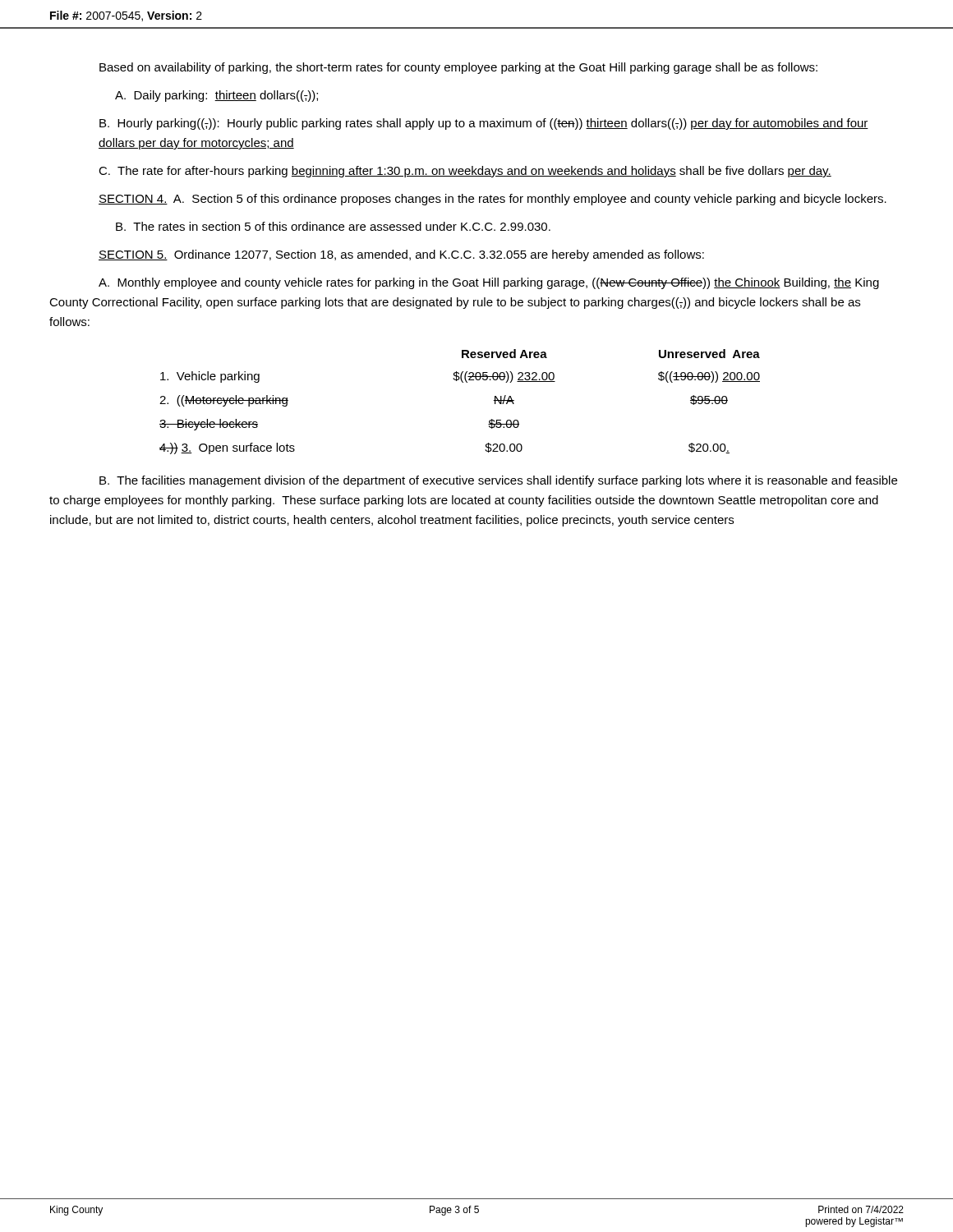953x1232 pixels.
Task: Select the list item that says "A. Daily parking:"
Action: (x=216, y=96)
